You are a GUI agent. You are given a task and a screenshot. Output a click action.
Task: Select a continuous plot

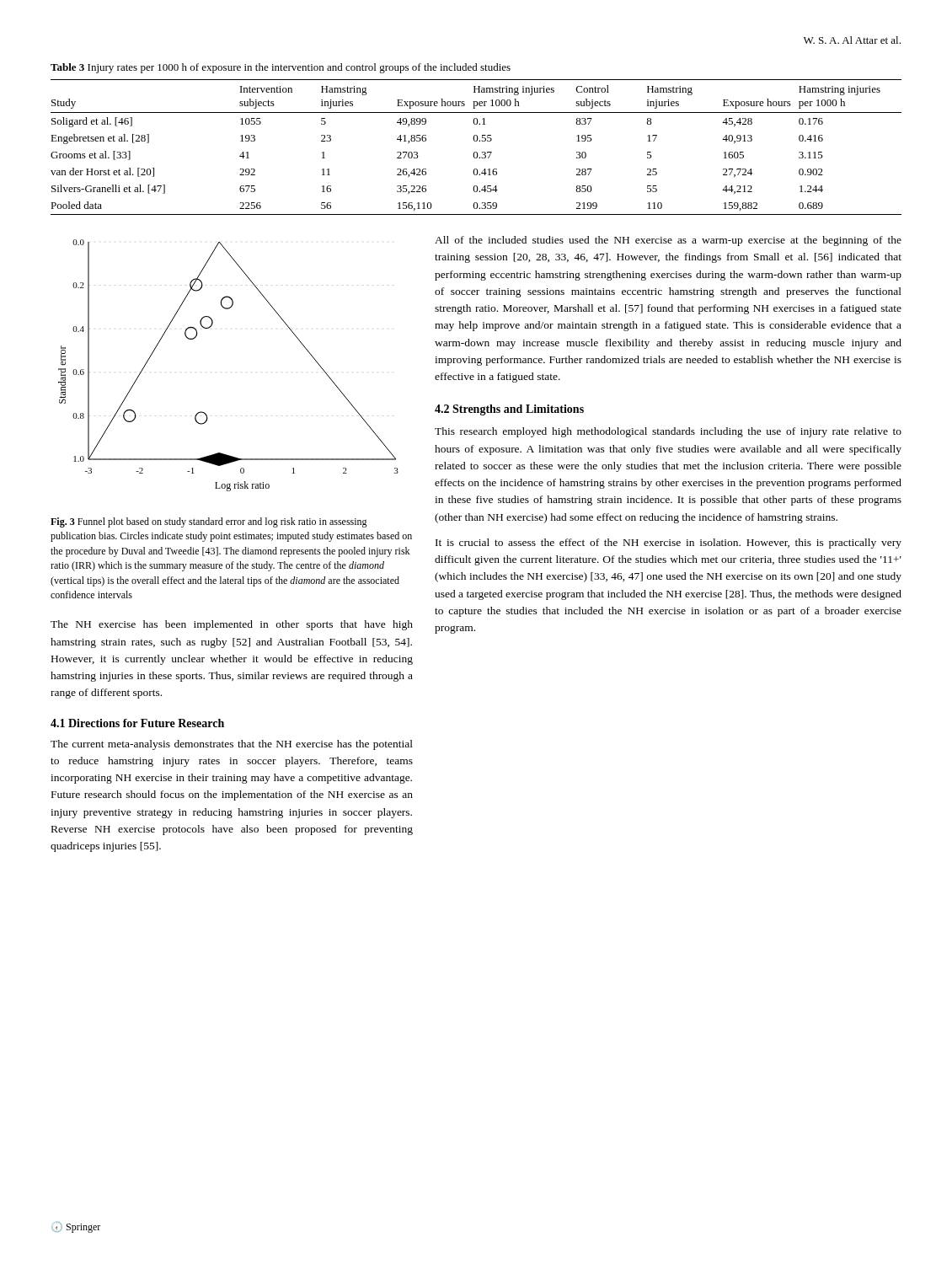coord(232,371)
